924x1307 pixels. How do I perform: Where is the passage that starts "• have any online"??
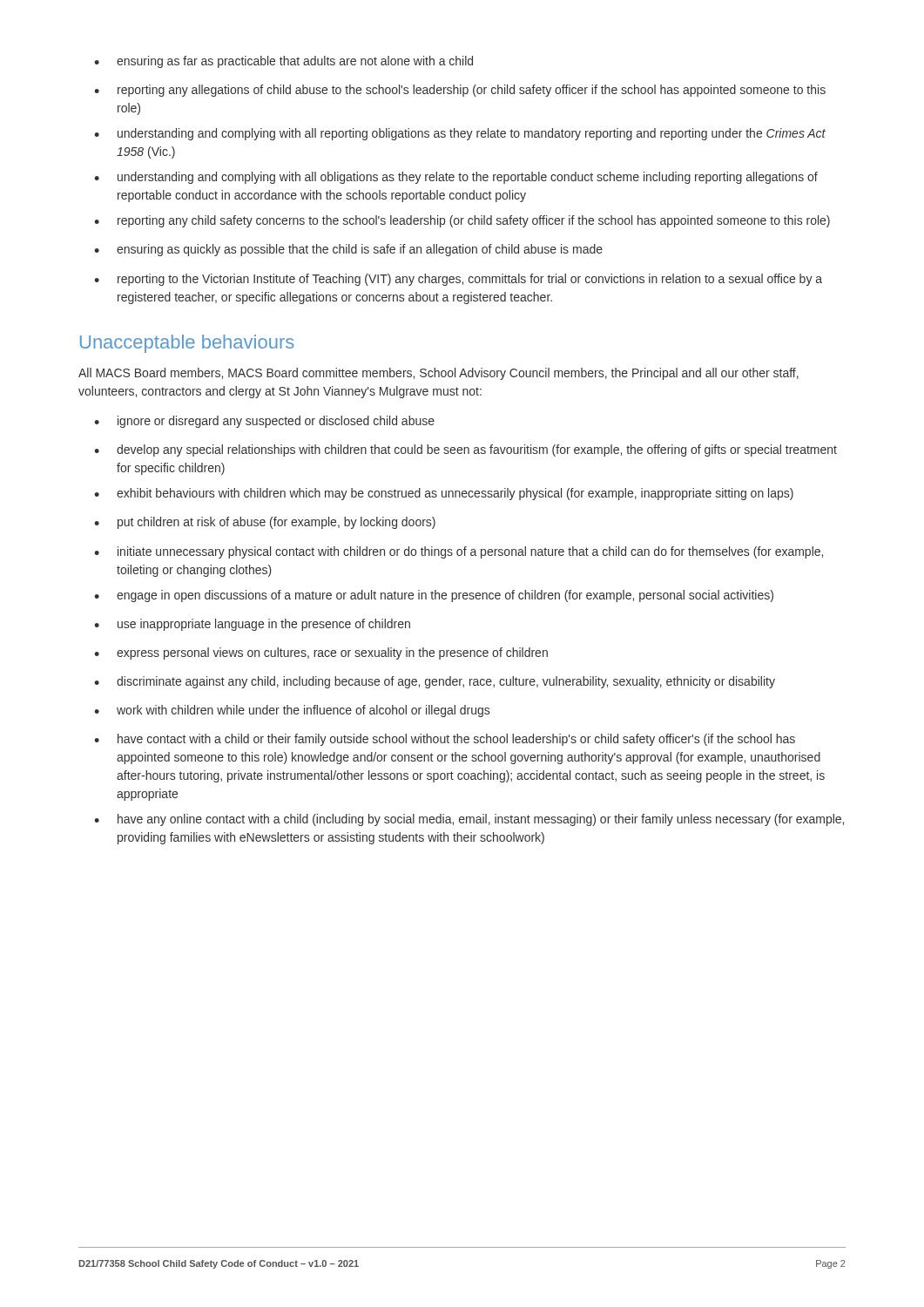[x=470, y=829]
